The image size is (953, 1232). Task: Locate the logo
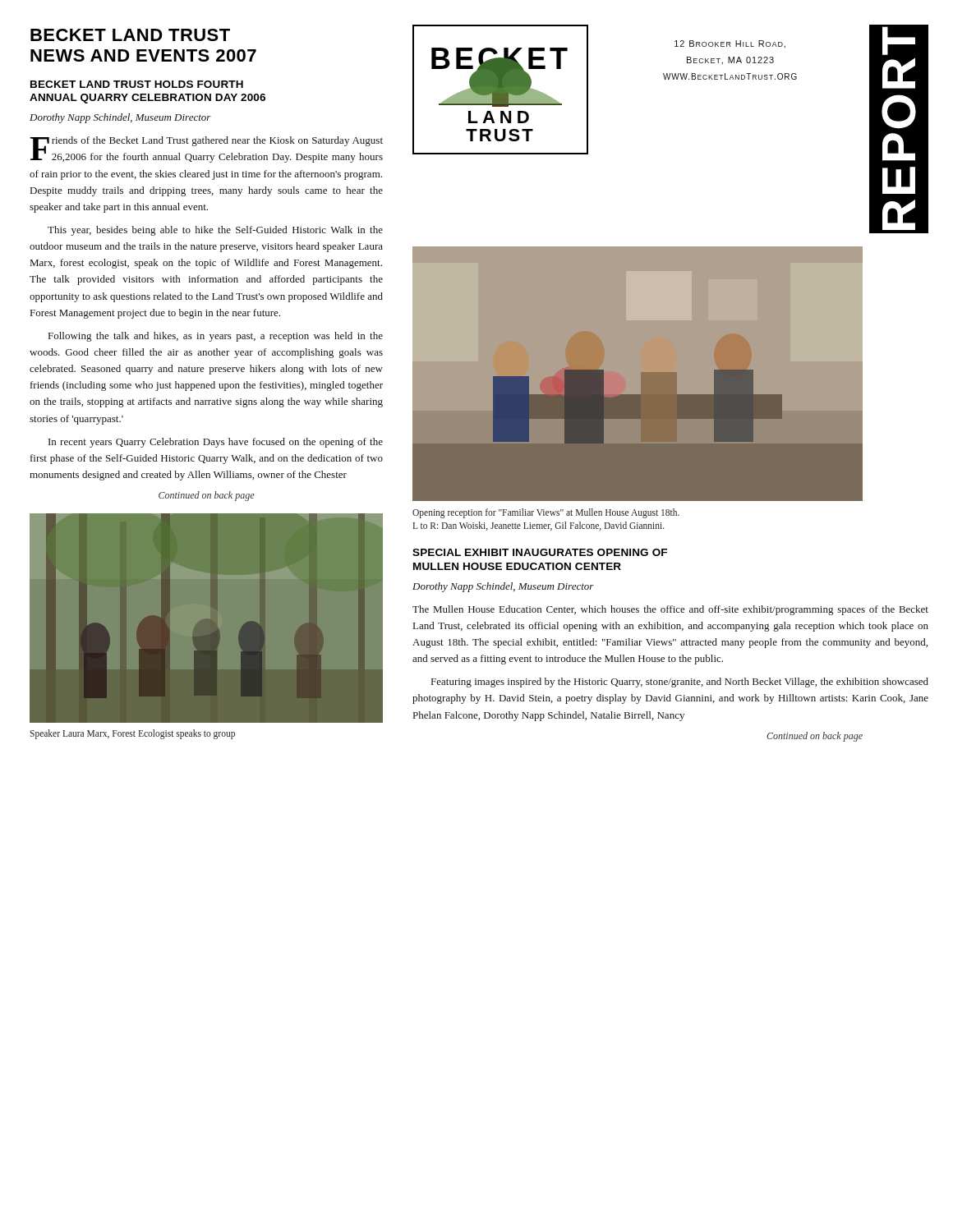coord(500,90)
